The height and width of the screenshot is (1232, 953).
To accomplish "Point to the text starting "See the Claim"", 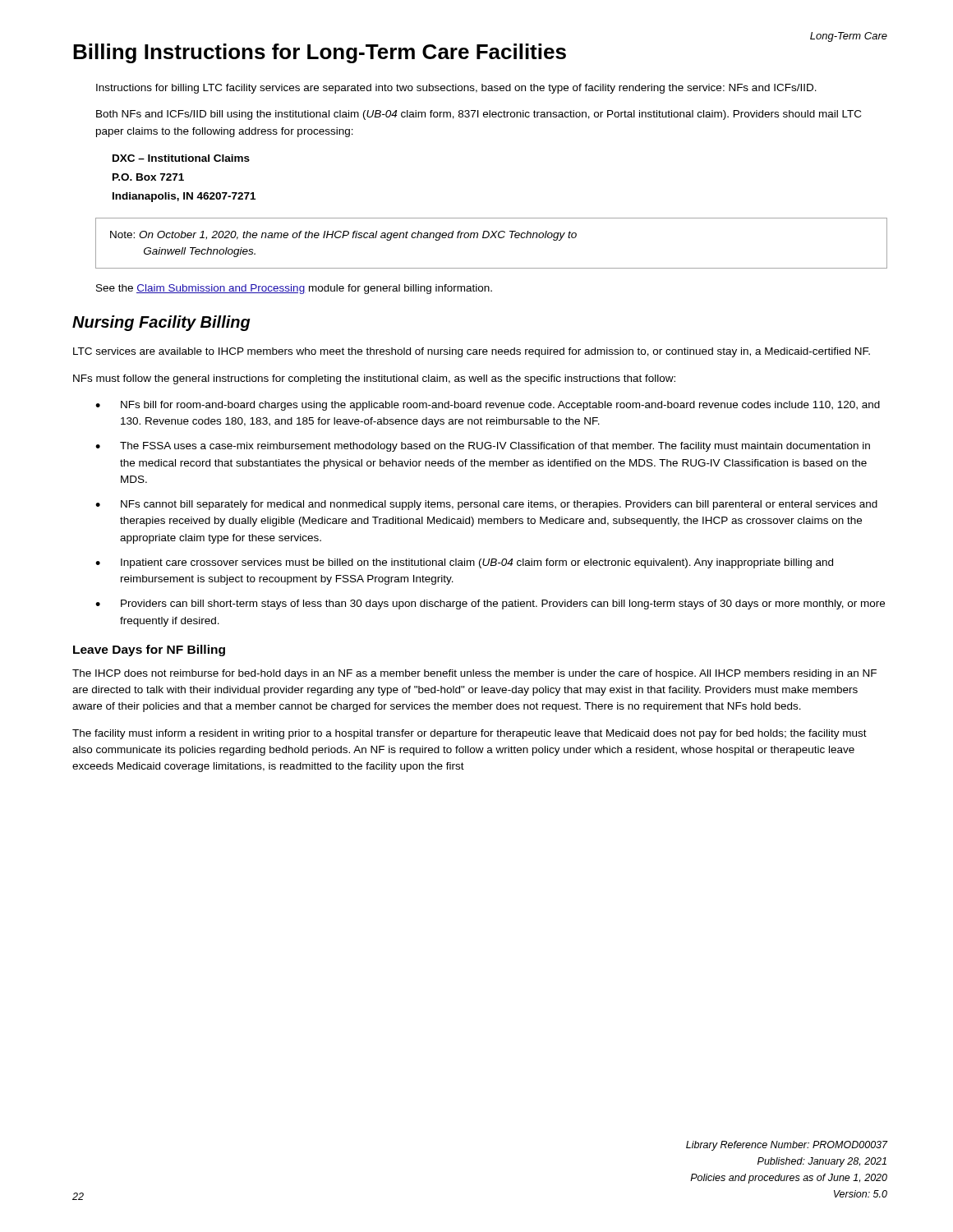I will coord(294,288).
